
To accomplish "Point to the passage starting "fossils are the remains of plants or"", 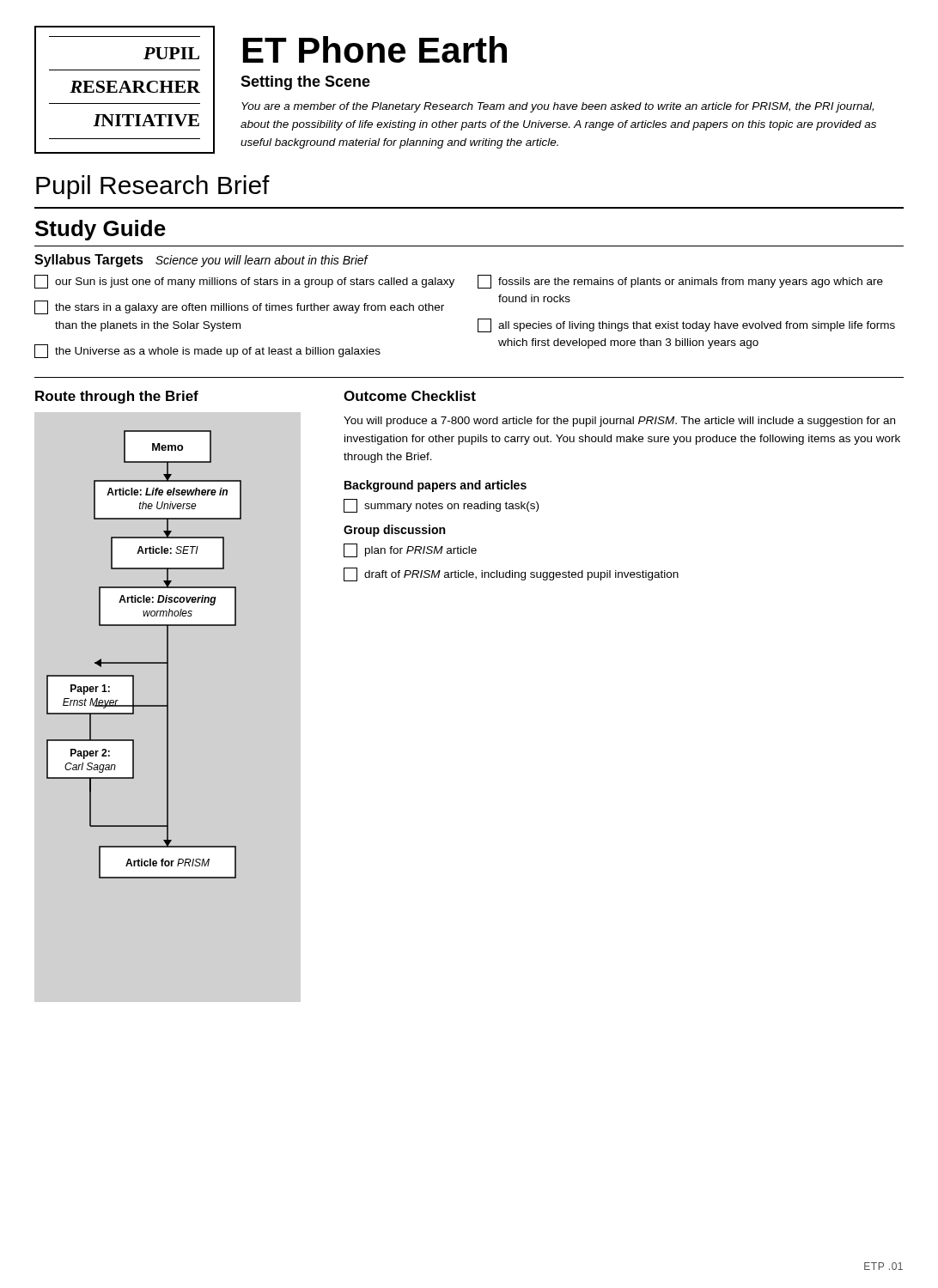I will [x=691, y=290].
